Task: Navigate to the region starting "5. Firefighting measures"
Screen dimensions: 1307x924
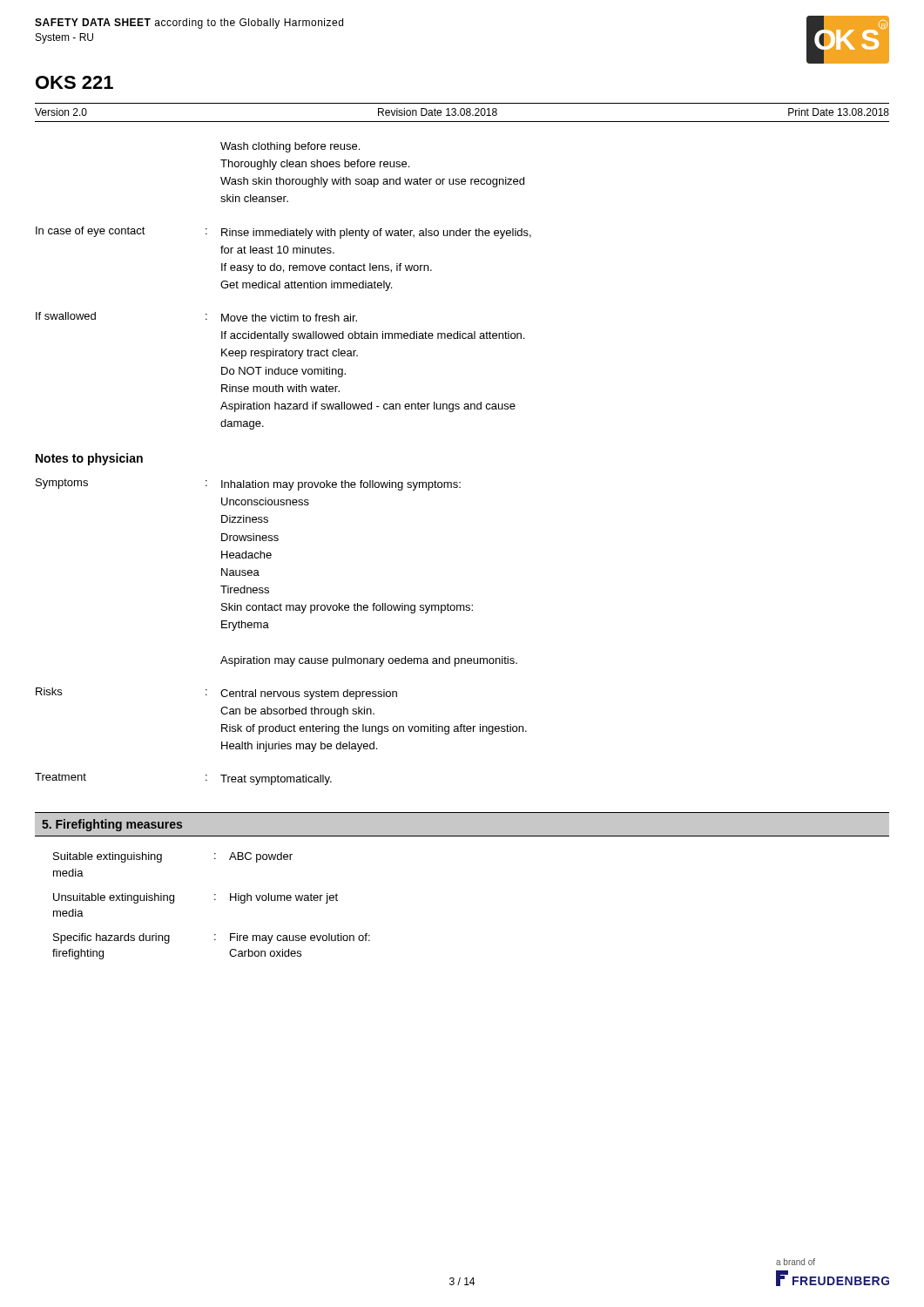Action: (x=112, y=825)
